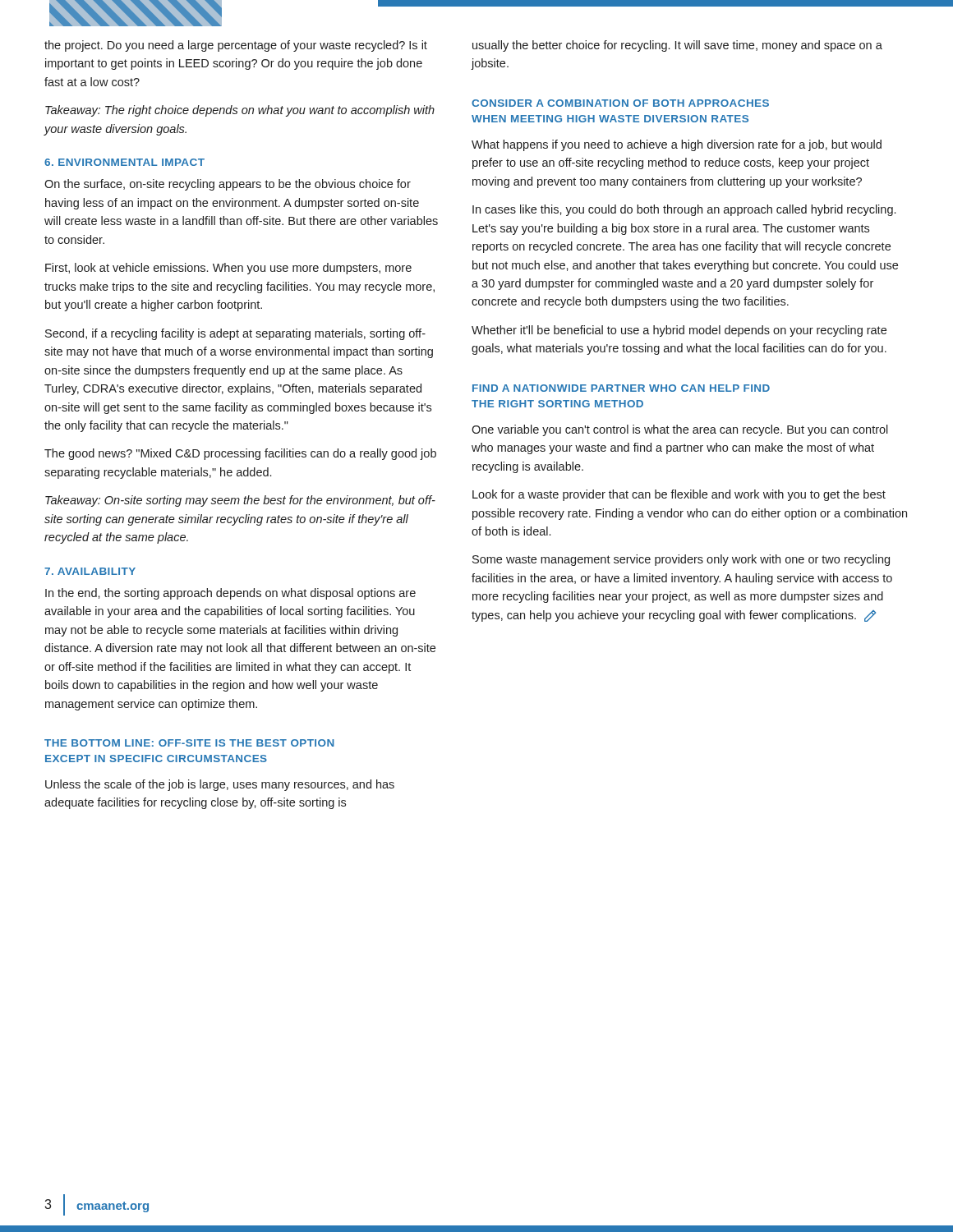Locate the block of text that opens with "One variable you can't"

click(x=690, y=448)
